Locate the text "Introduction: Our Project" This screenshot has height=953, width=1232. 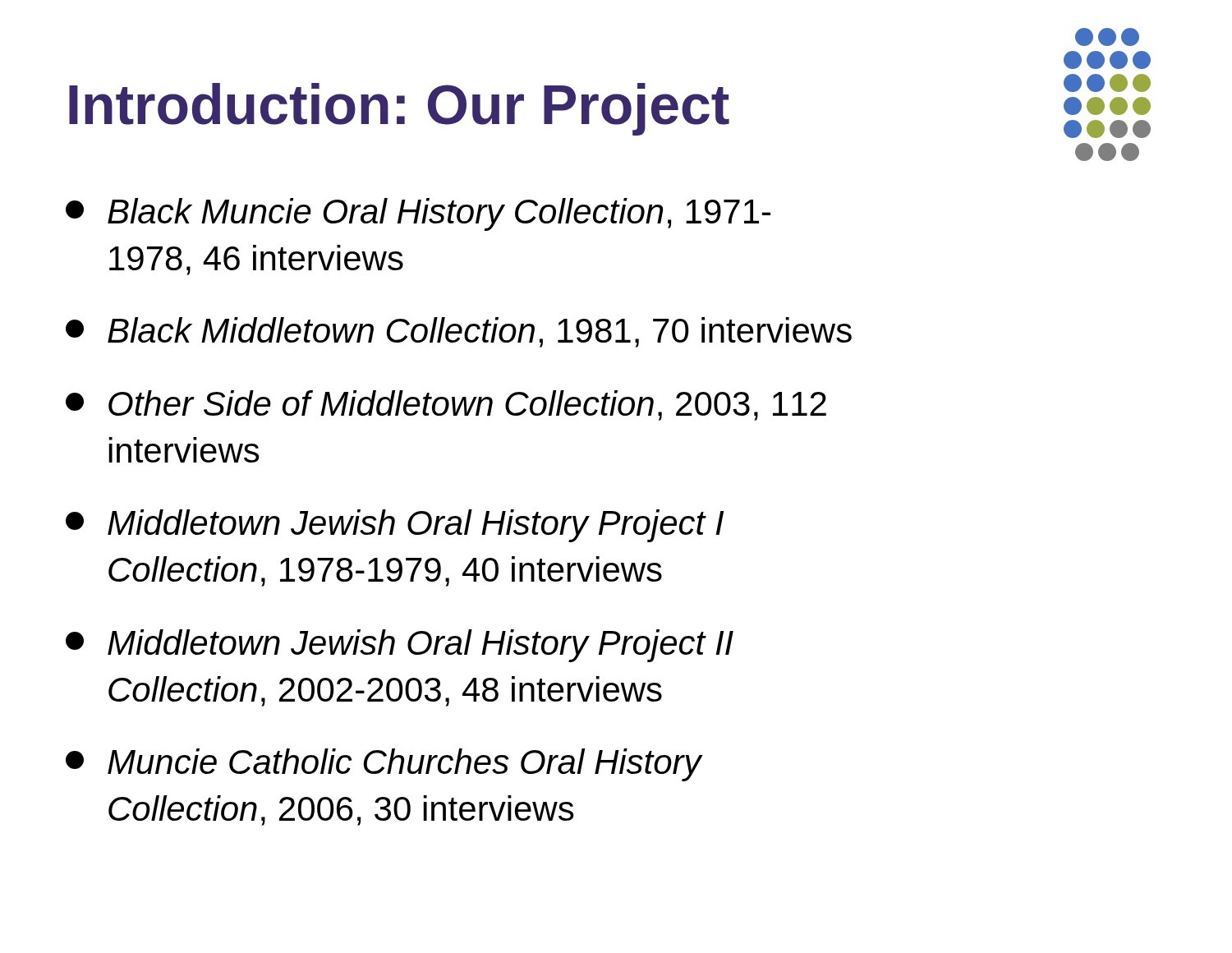pyautogui.click(x=398, y=105)
